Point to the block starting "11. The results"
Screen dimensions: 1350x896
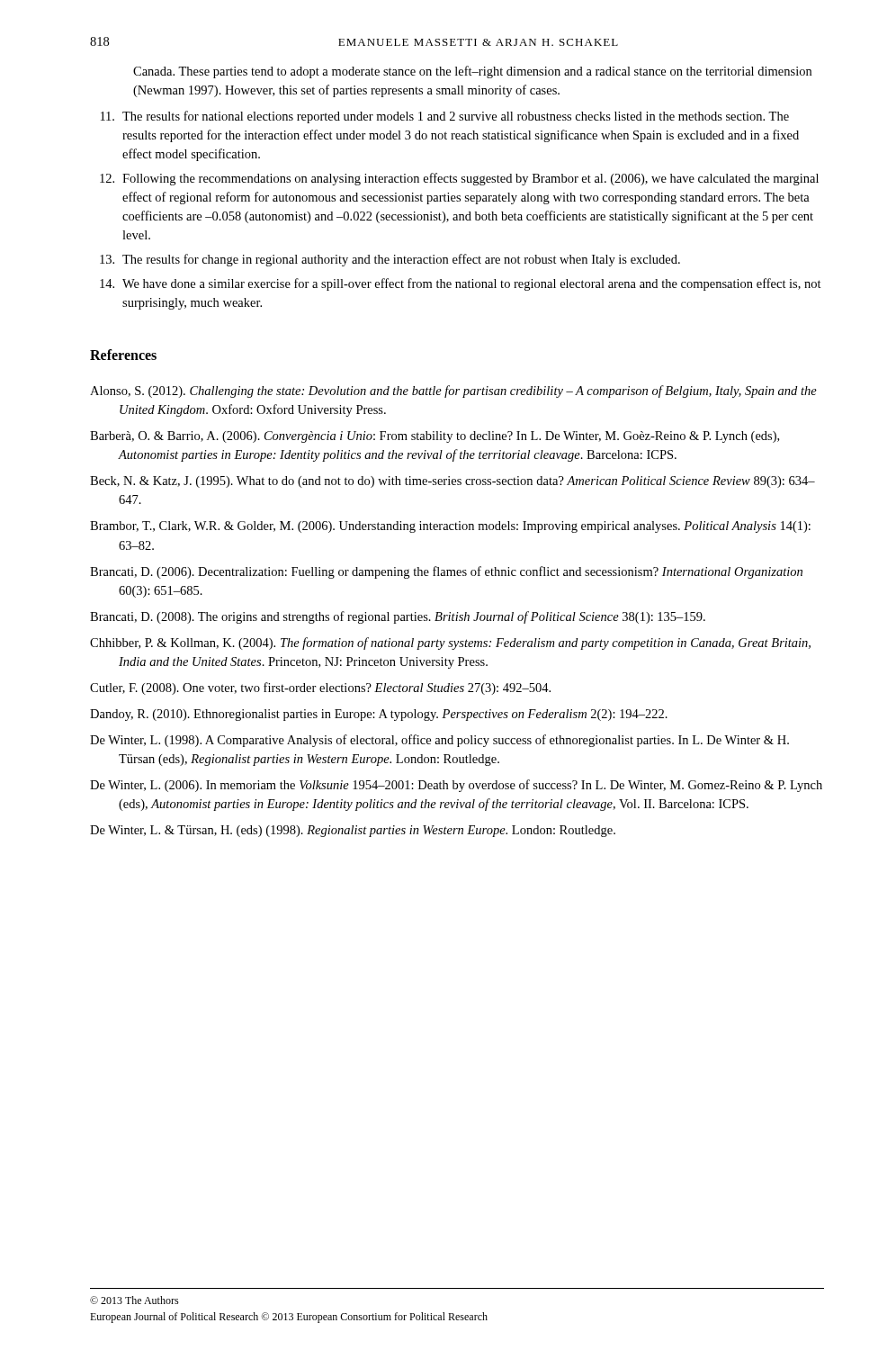click(457, 136)
